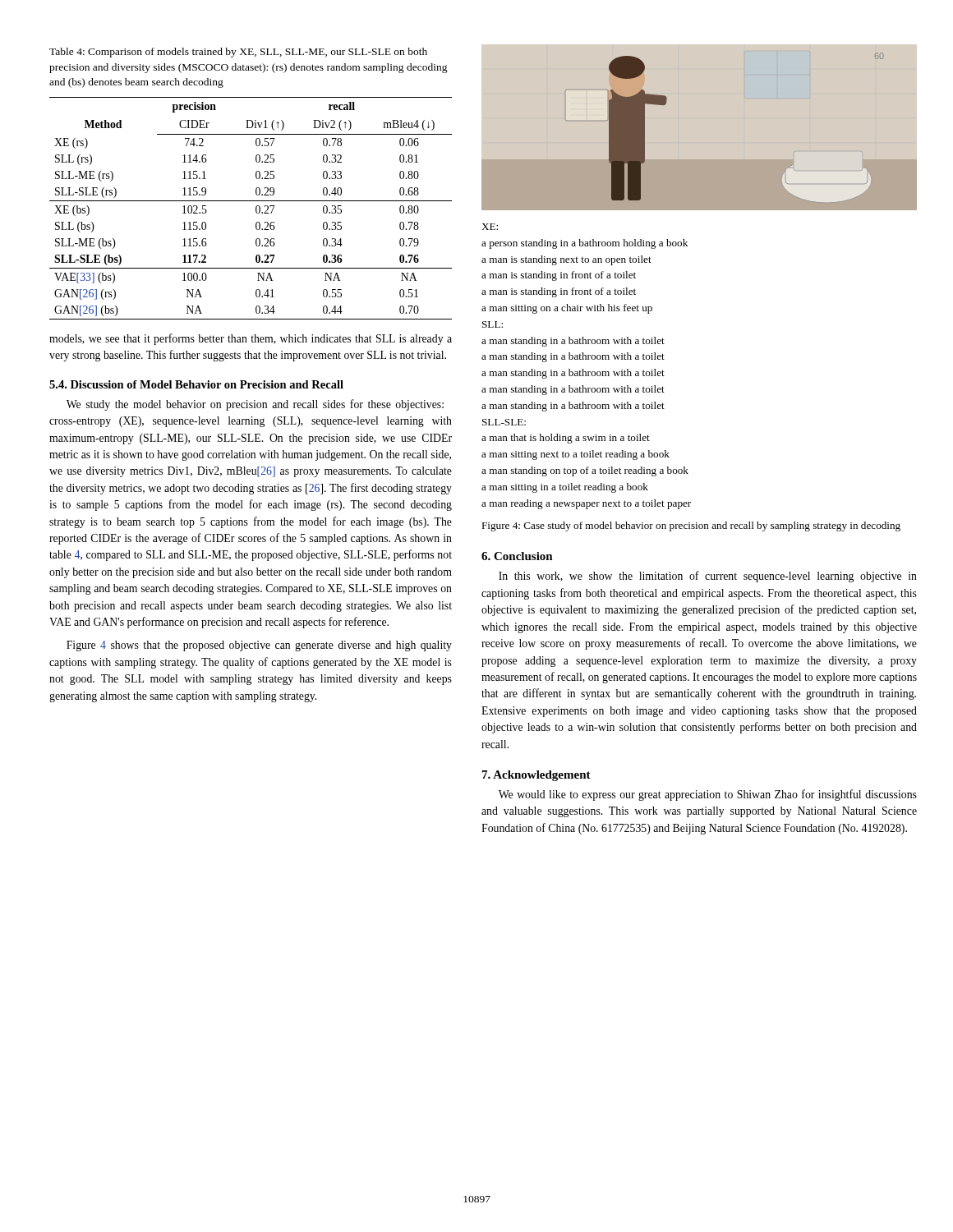
Task: Select the caption with the text "Table 4: Comparison of models trained"
Action: pos(248,67)
